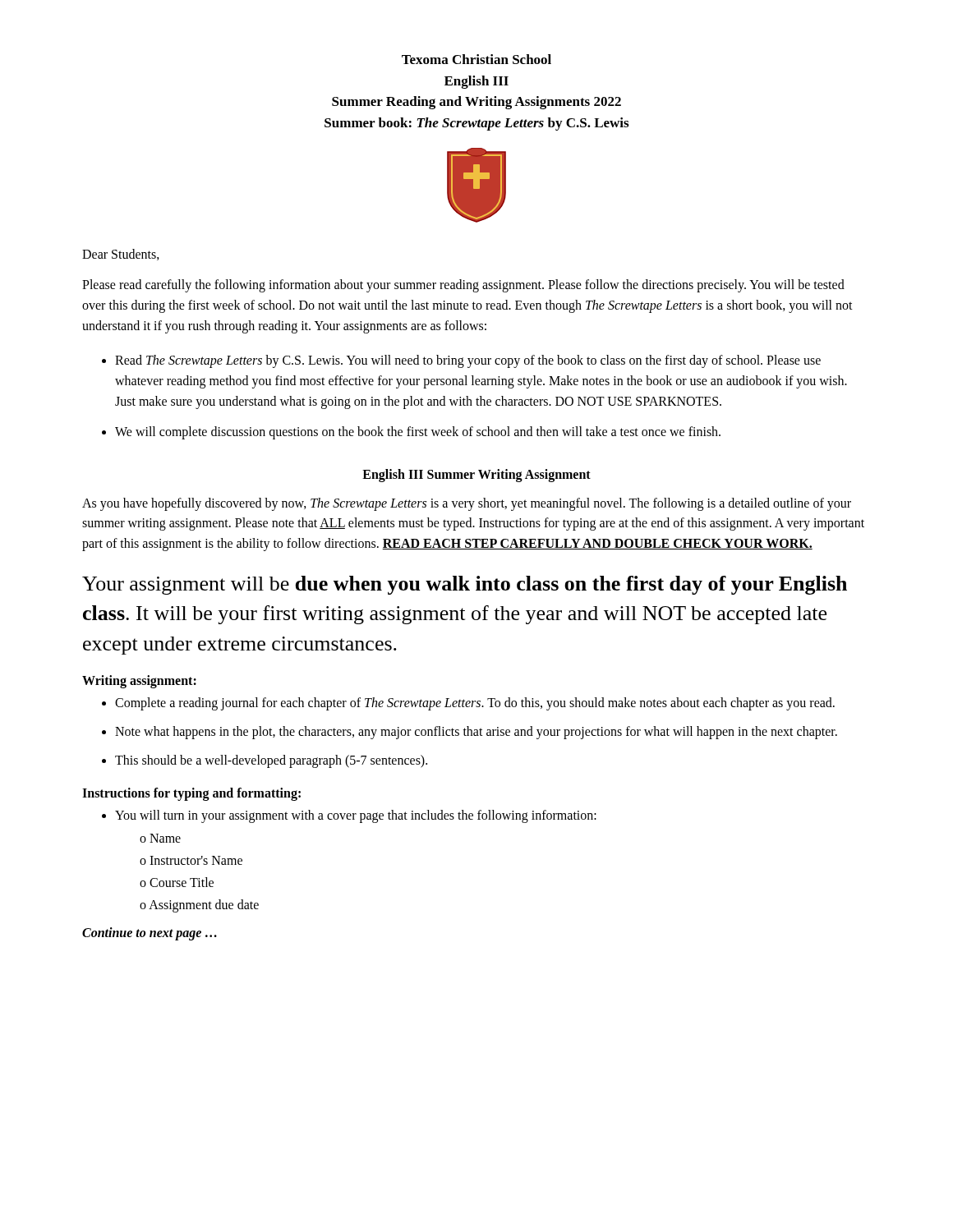This screenshot has height=1232, width=953.
Task: Locate the block of text that opens with "We will complete discussion questions on"
Action: coord(476,432)
